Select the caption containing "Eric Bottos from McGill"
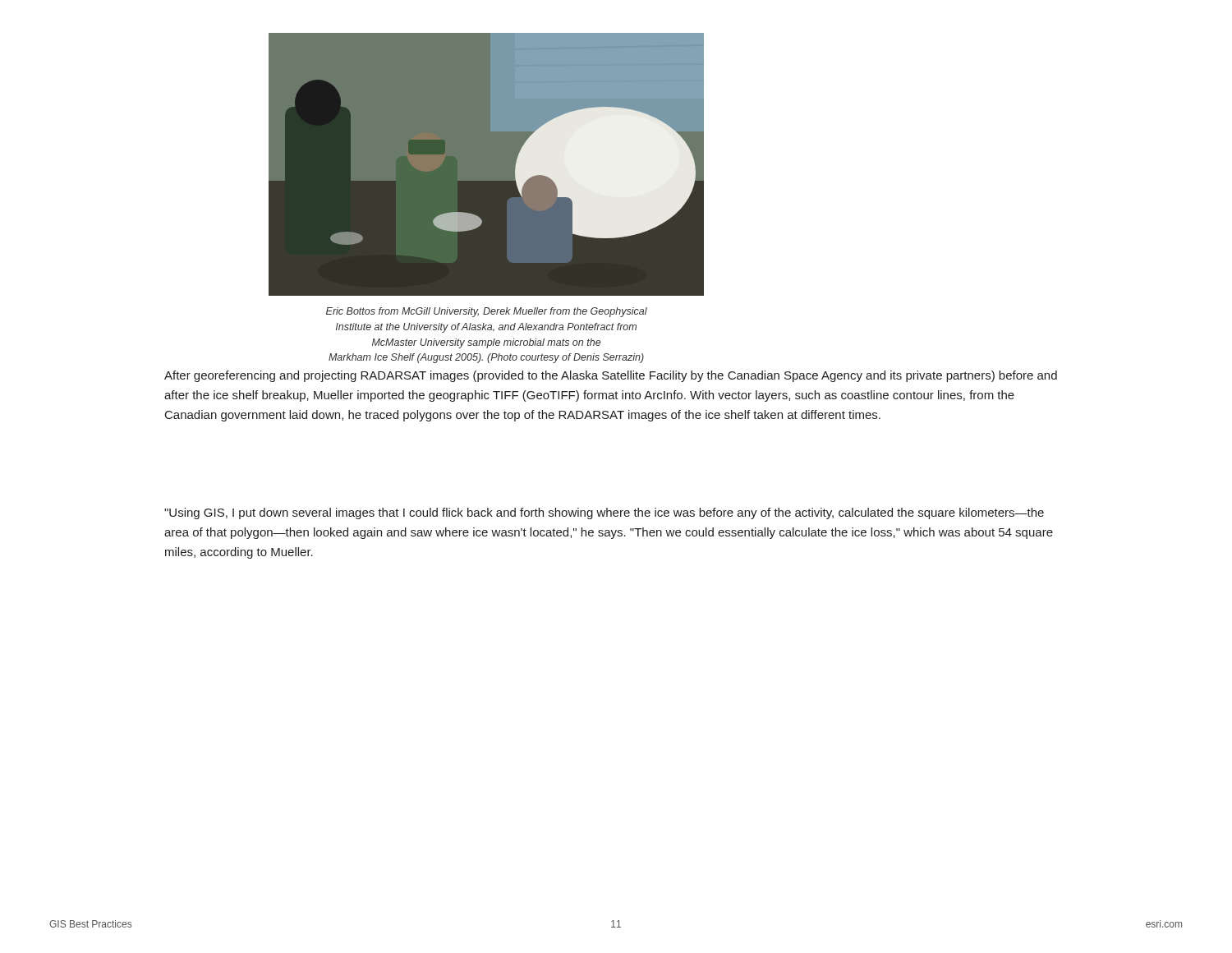The image size is (1232, 953). 486,334
